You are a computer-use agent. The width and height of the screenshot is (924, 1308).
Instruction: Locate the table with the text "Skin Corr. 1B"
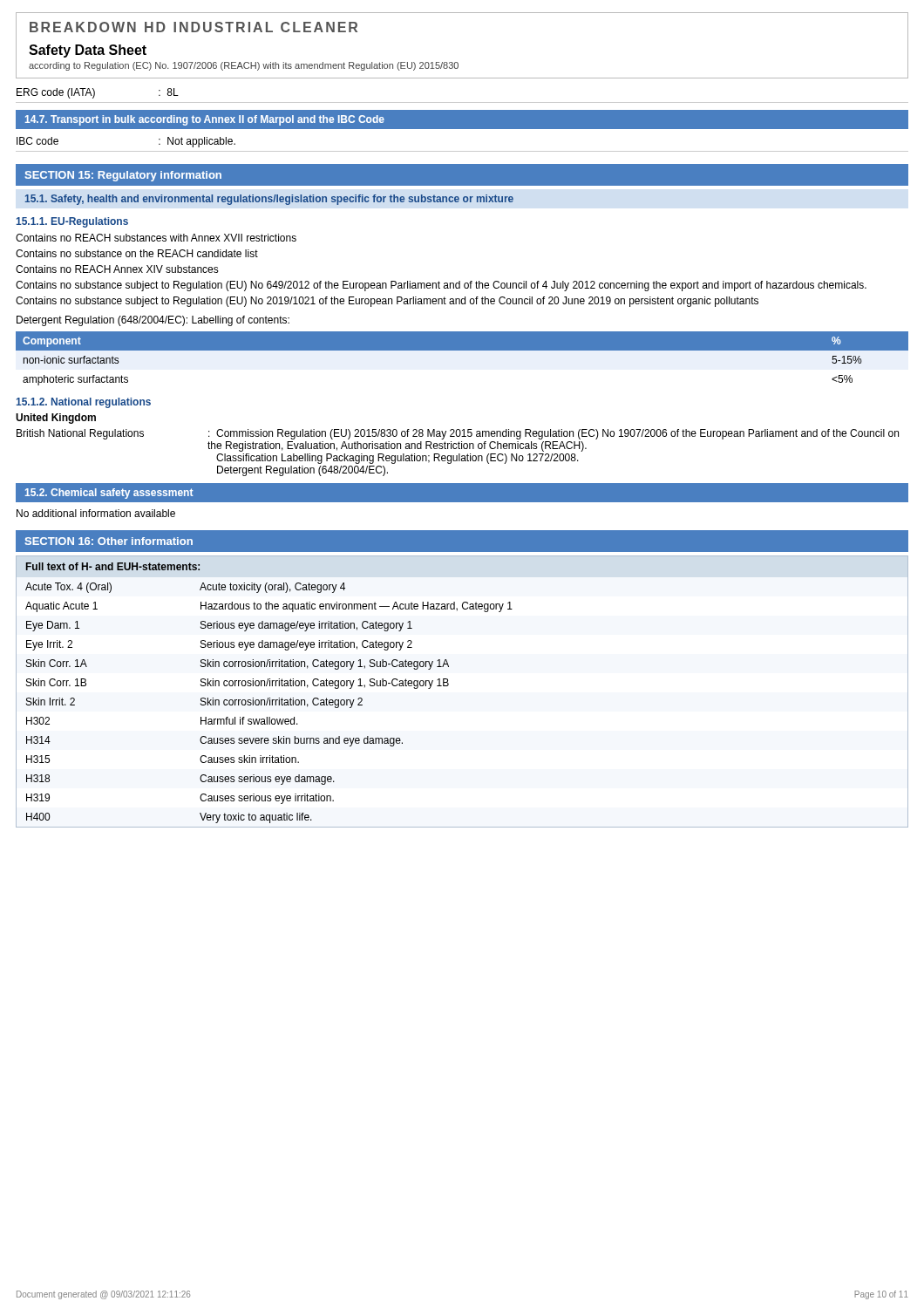tap(462, 692)
